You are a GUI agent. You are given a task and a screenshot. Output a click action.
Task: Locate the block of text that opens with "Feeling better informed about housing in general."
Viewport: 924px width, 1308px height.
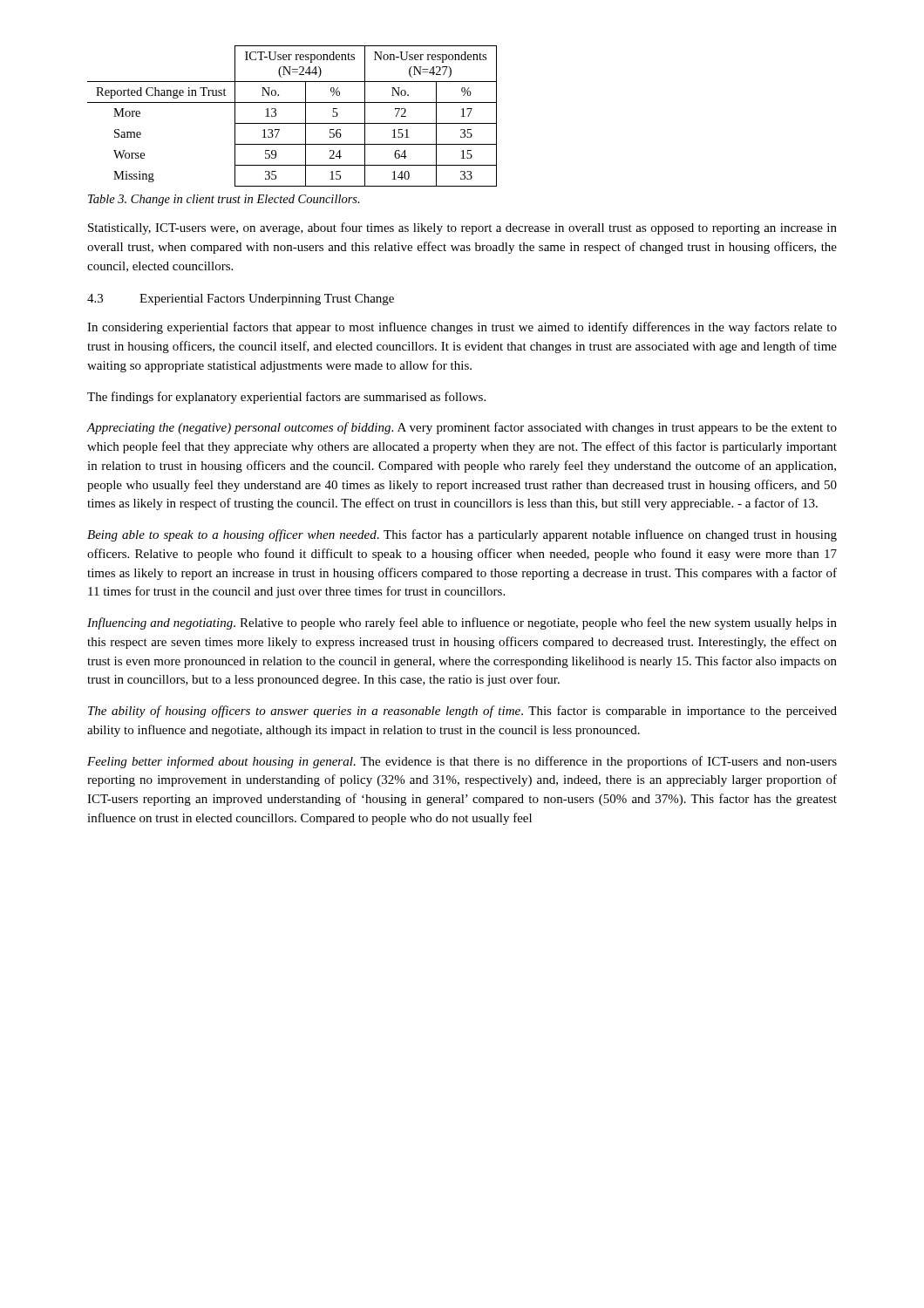click(462, 789)
